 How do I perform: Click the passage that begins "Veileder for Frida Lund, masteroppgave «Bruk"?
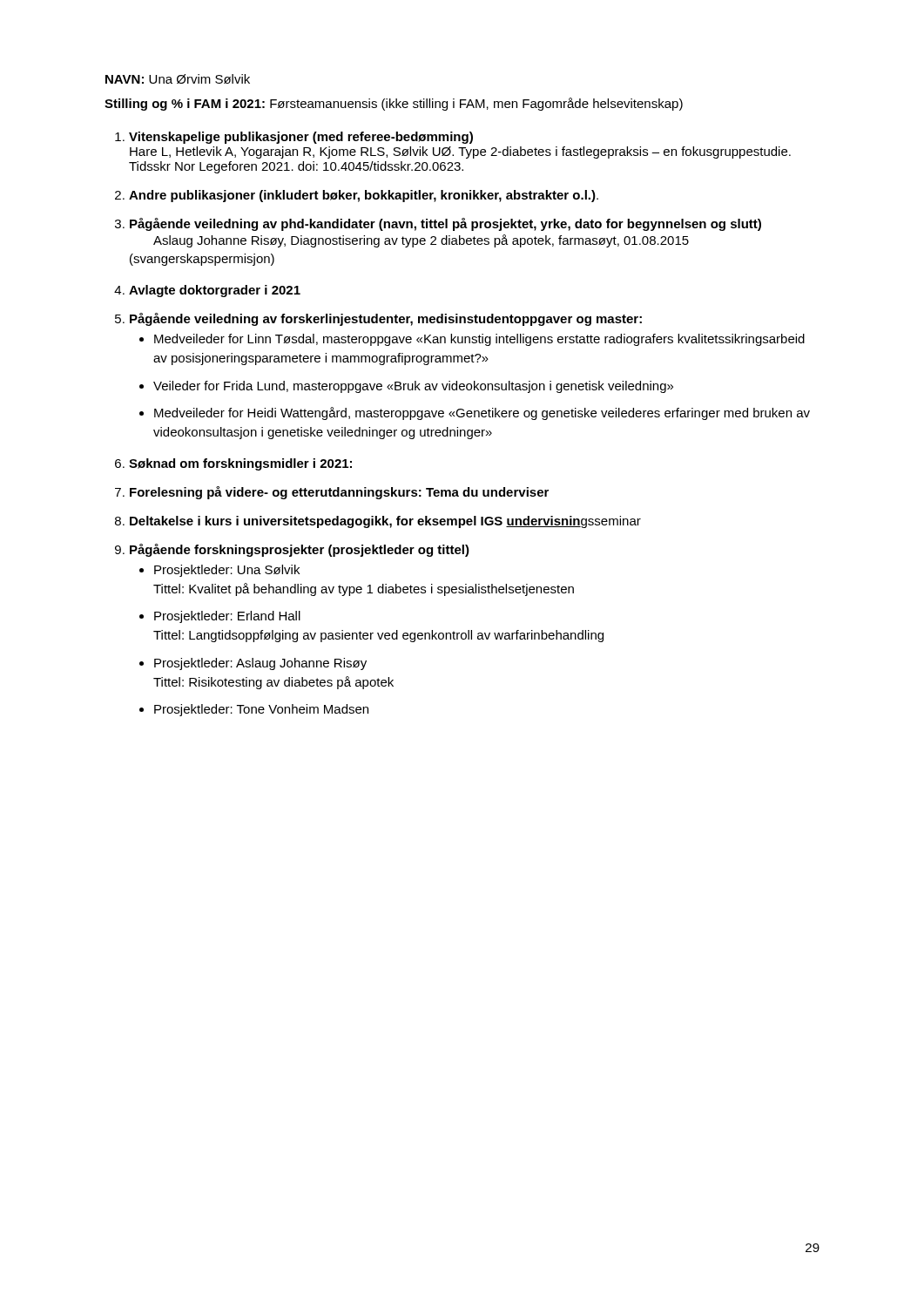click(x=414, y=385)
